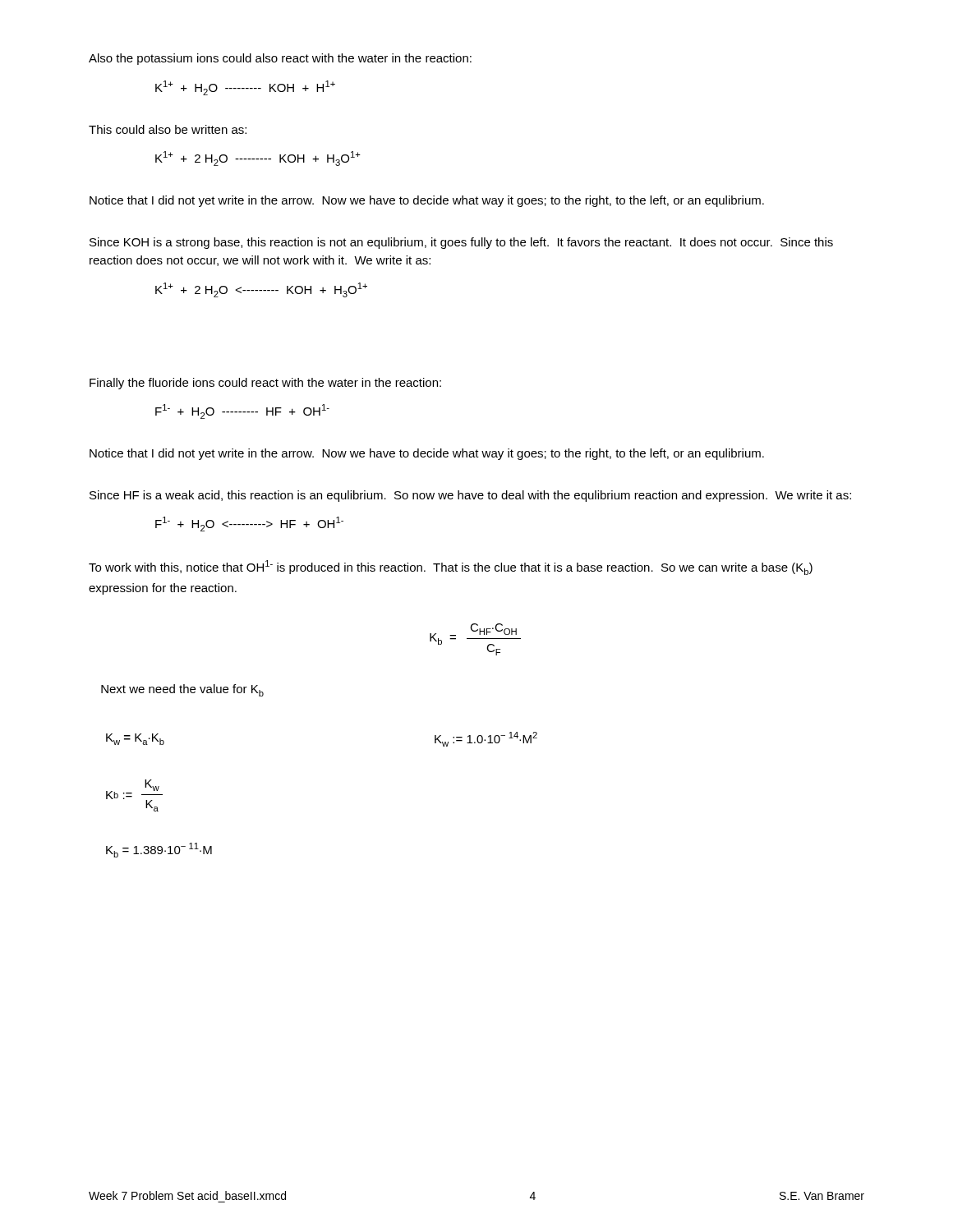Locate the text block starting "Kw = Ka·Kb Kw := 1.0·10− 14·M2"
Image resolution: width=953 pixels, height=1232 pixels.
tap(140, 740)
